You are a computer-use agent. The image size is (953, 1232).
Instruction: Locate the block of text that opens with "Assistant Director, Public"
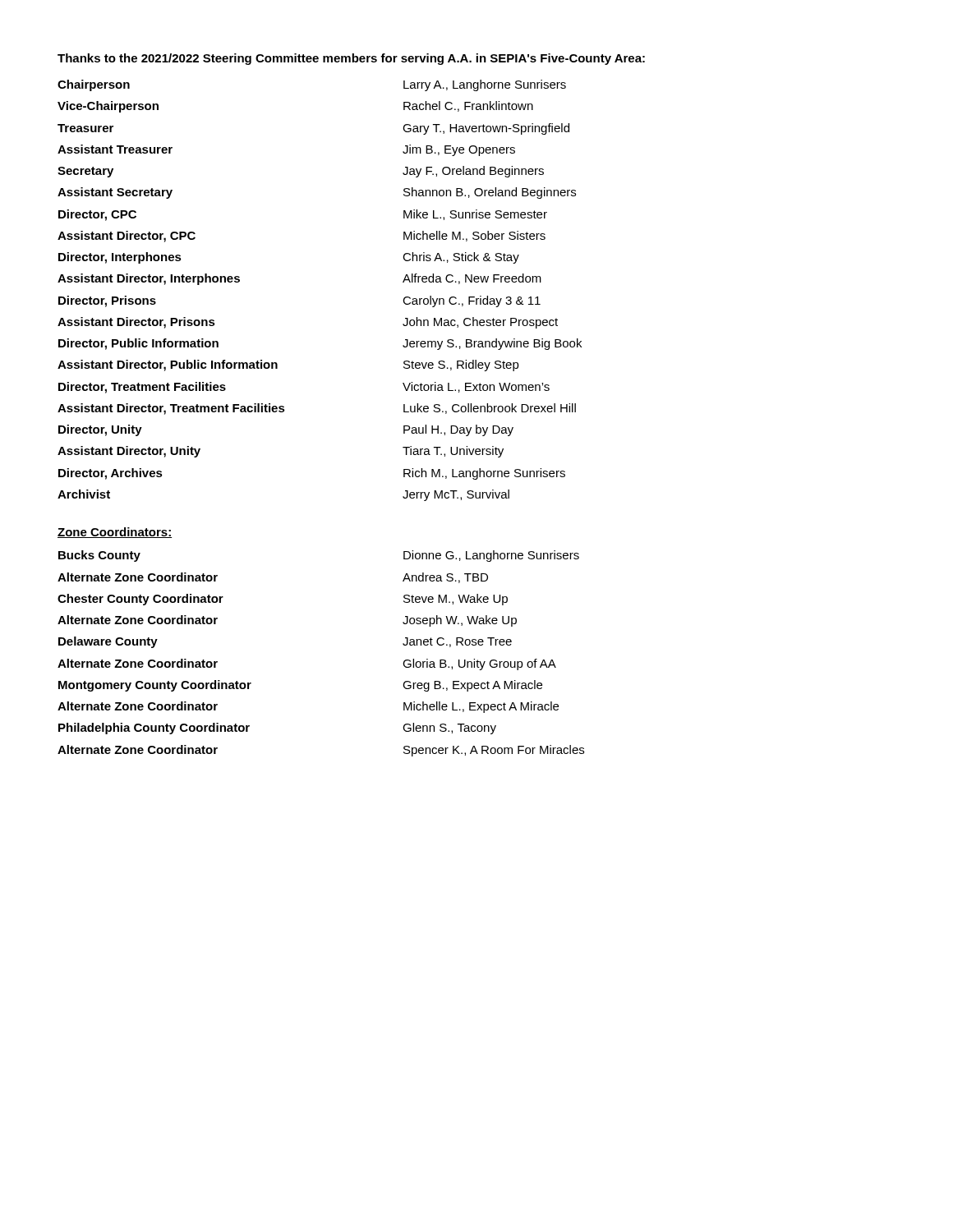pyautogui.click(x=288, y=365)
